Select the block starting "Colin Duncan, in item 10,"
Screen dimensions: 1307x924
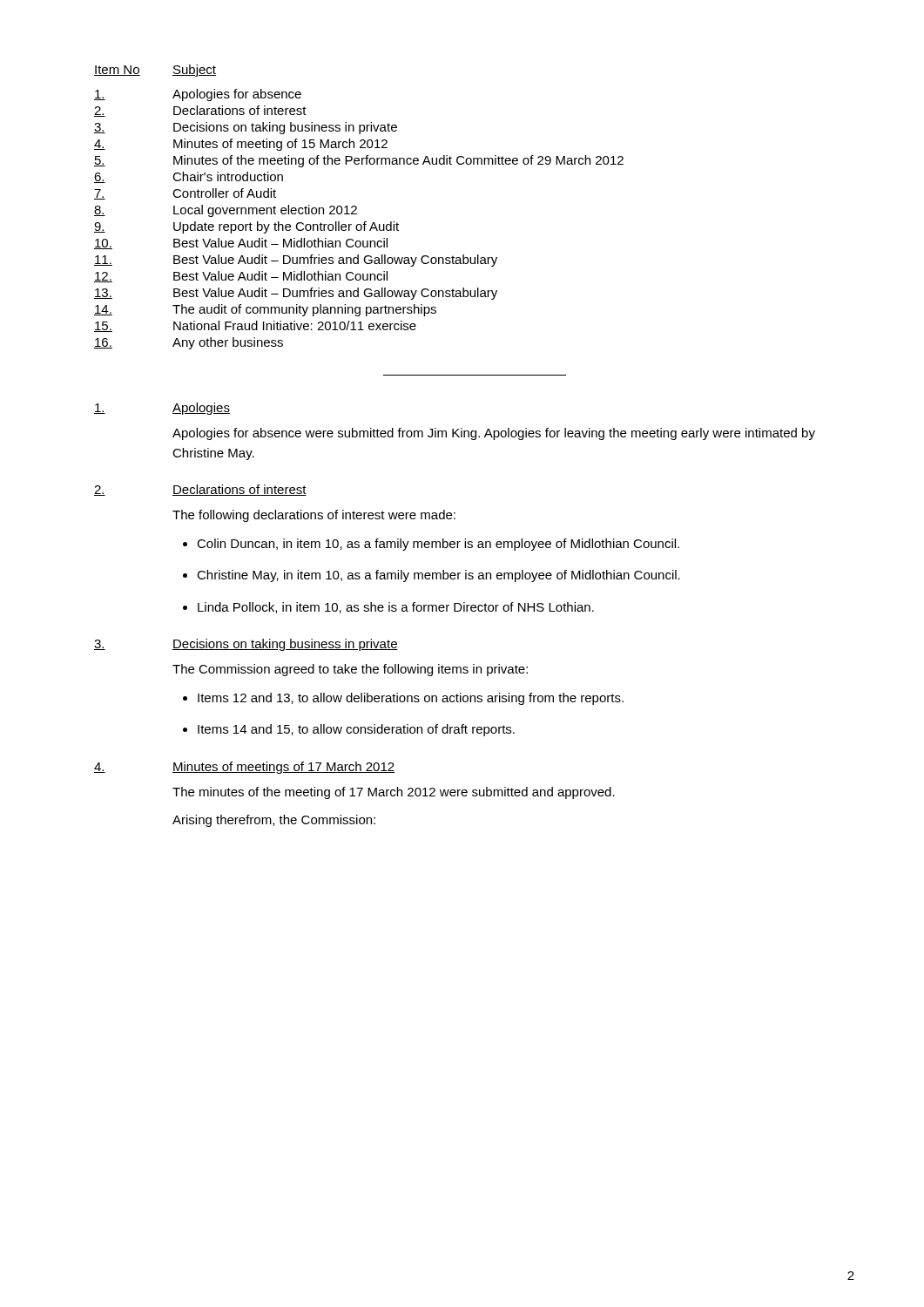click(x=439, y=543)
